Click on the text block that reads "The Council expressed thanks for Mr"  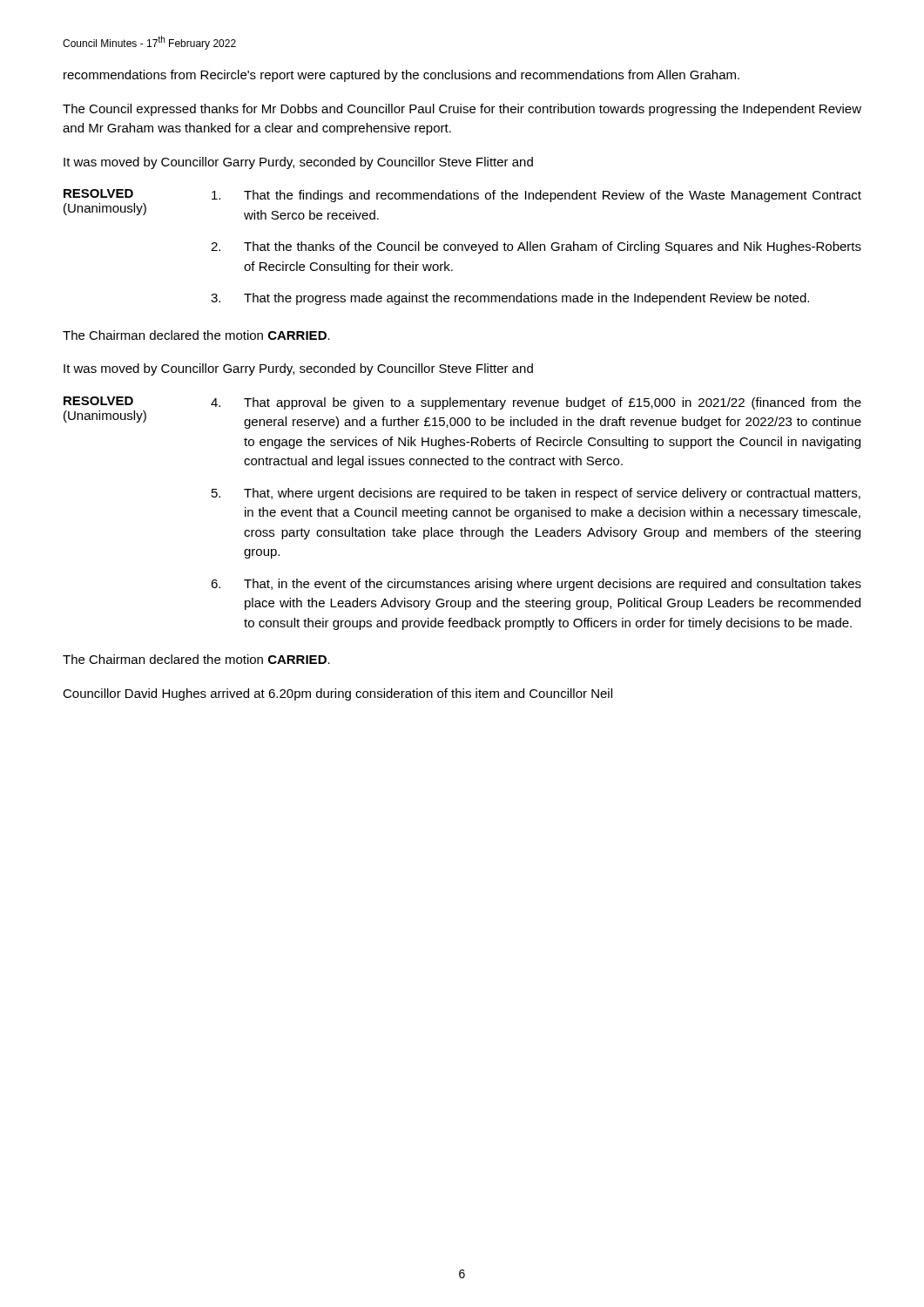point(462,118)
